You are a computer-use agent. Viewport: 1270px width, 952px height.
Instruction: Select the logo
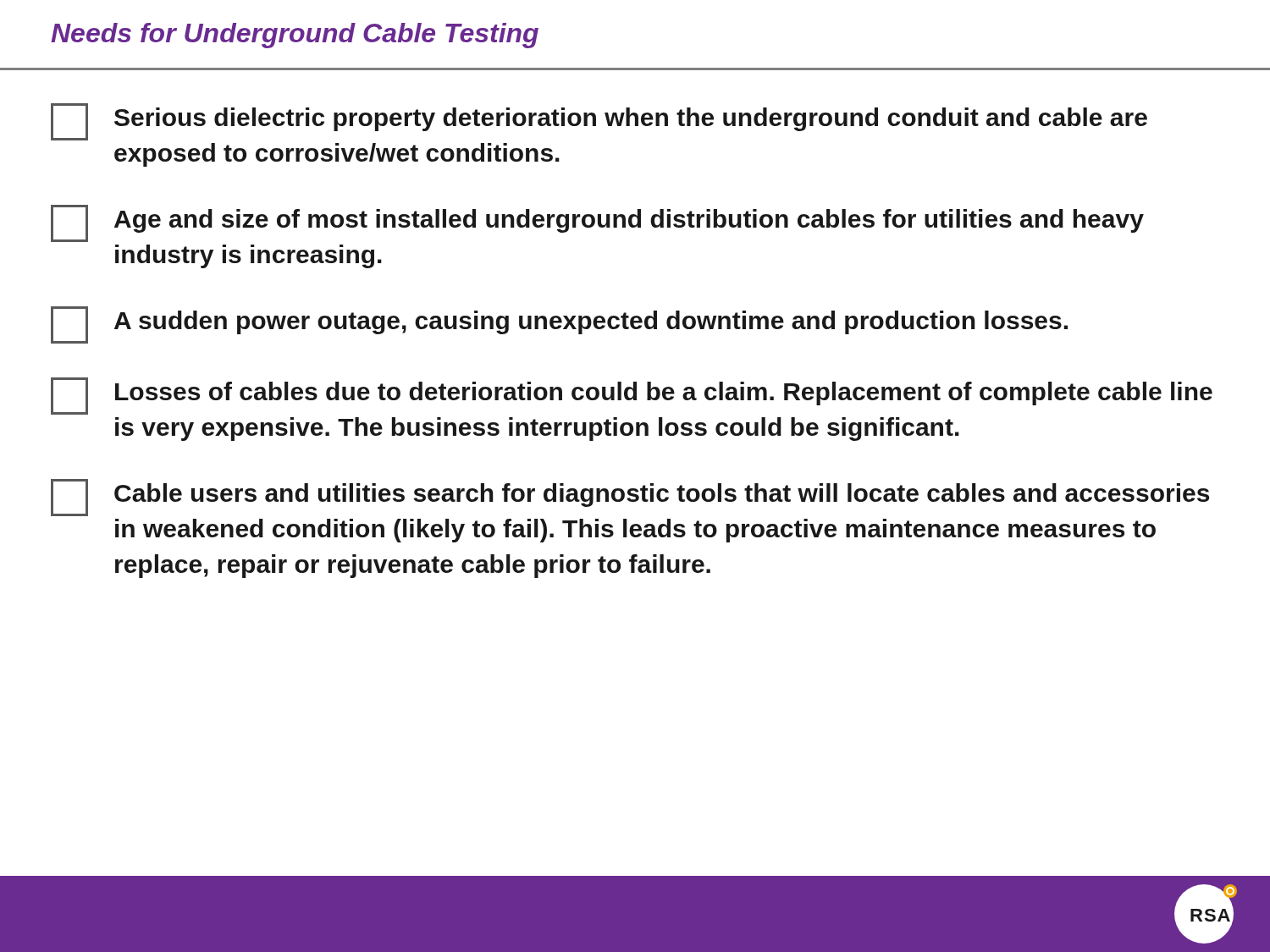click(x=1202, y=914)
